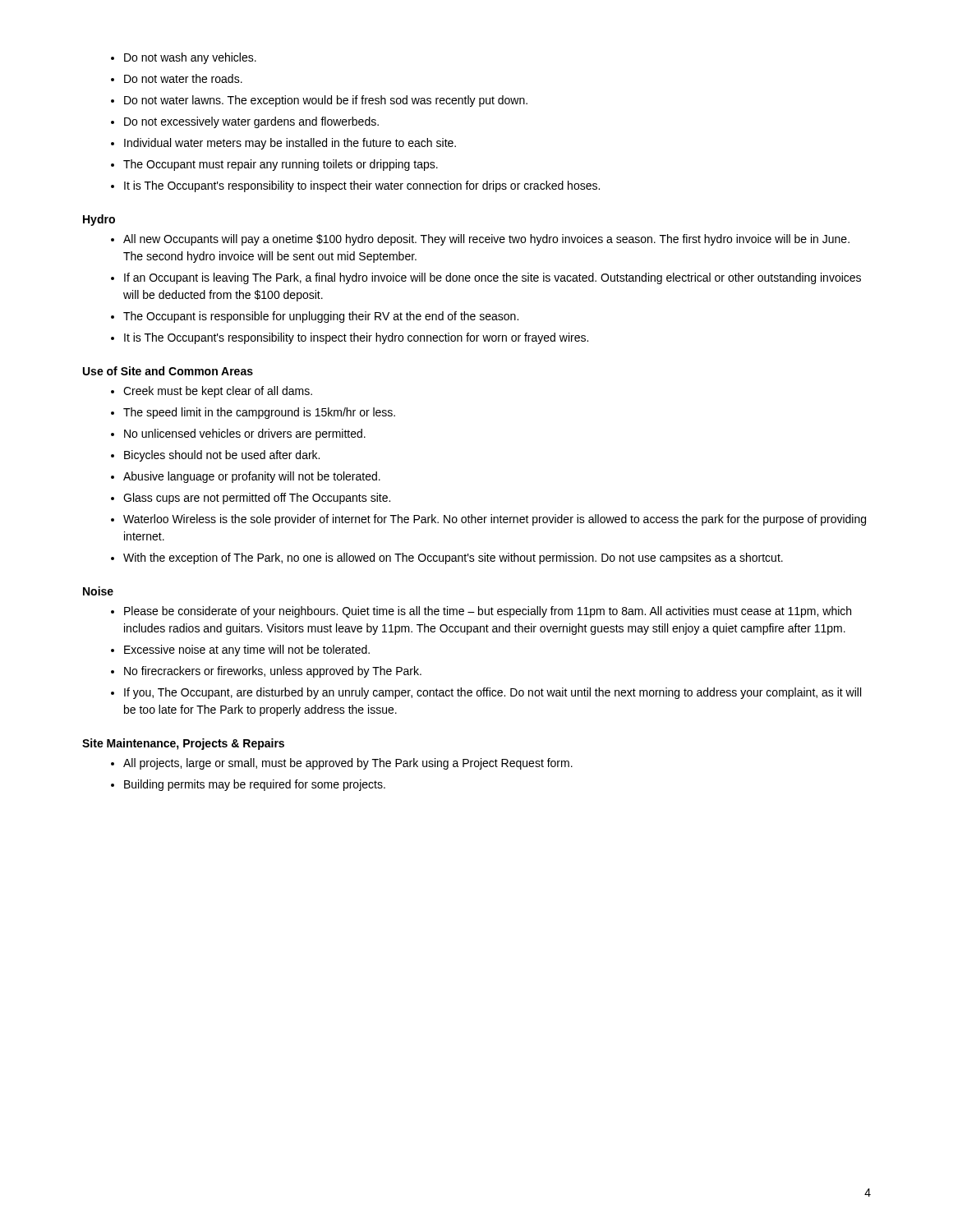This screenshot has height=1232, width=953.
Task: Find "No unlicensed vehicles or drivers are permitted." on this page
Action: click(245, 434)
